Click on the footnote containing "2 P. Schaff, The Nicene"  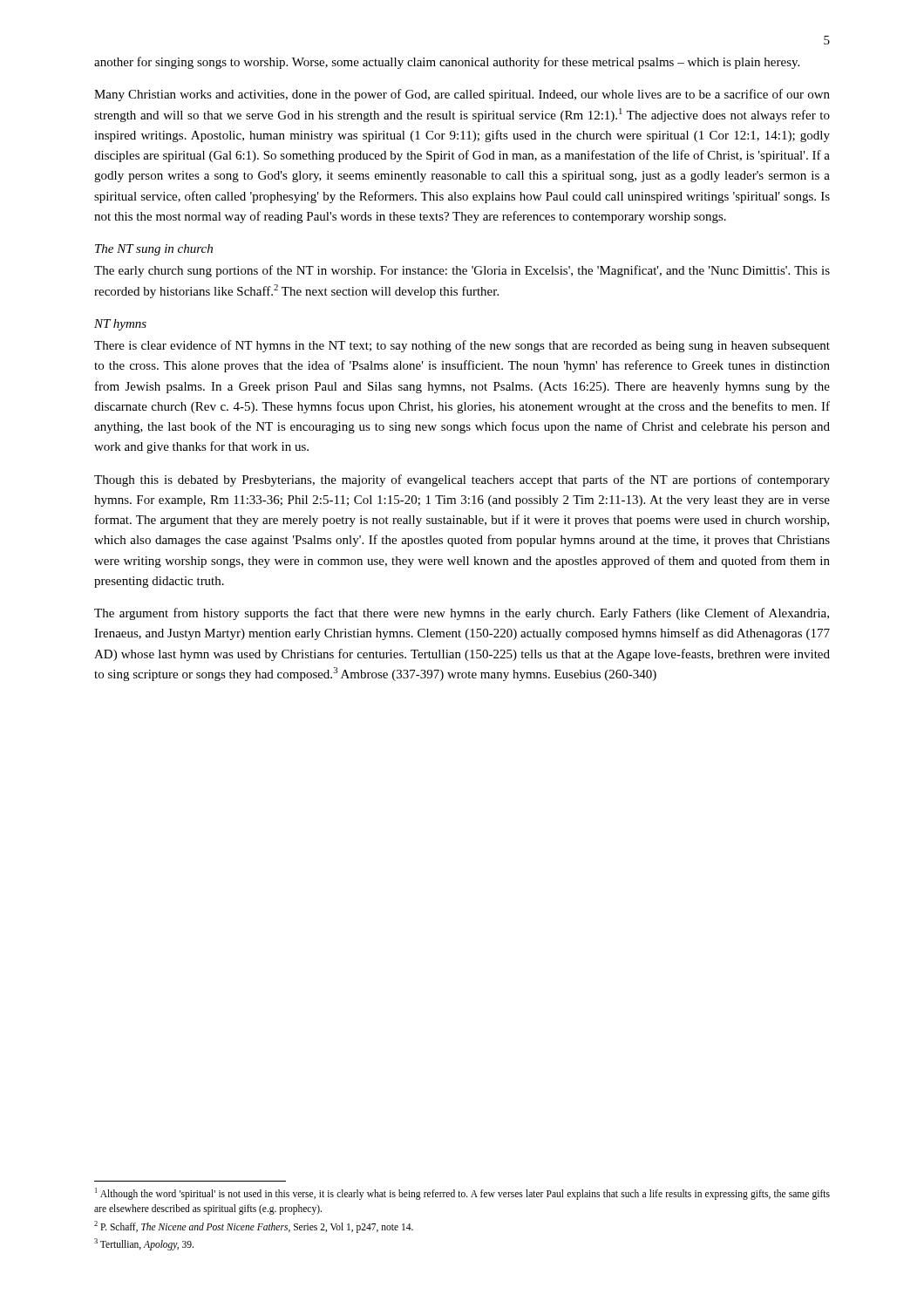254,1227
